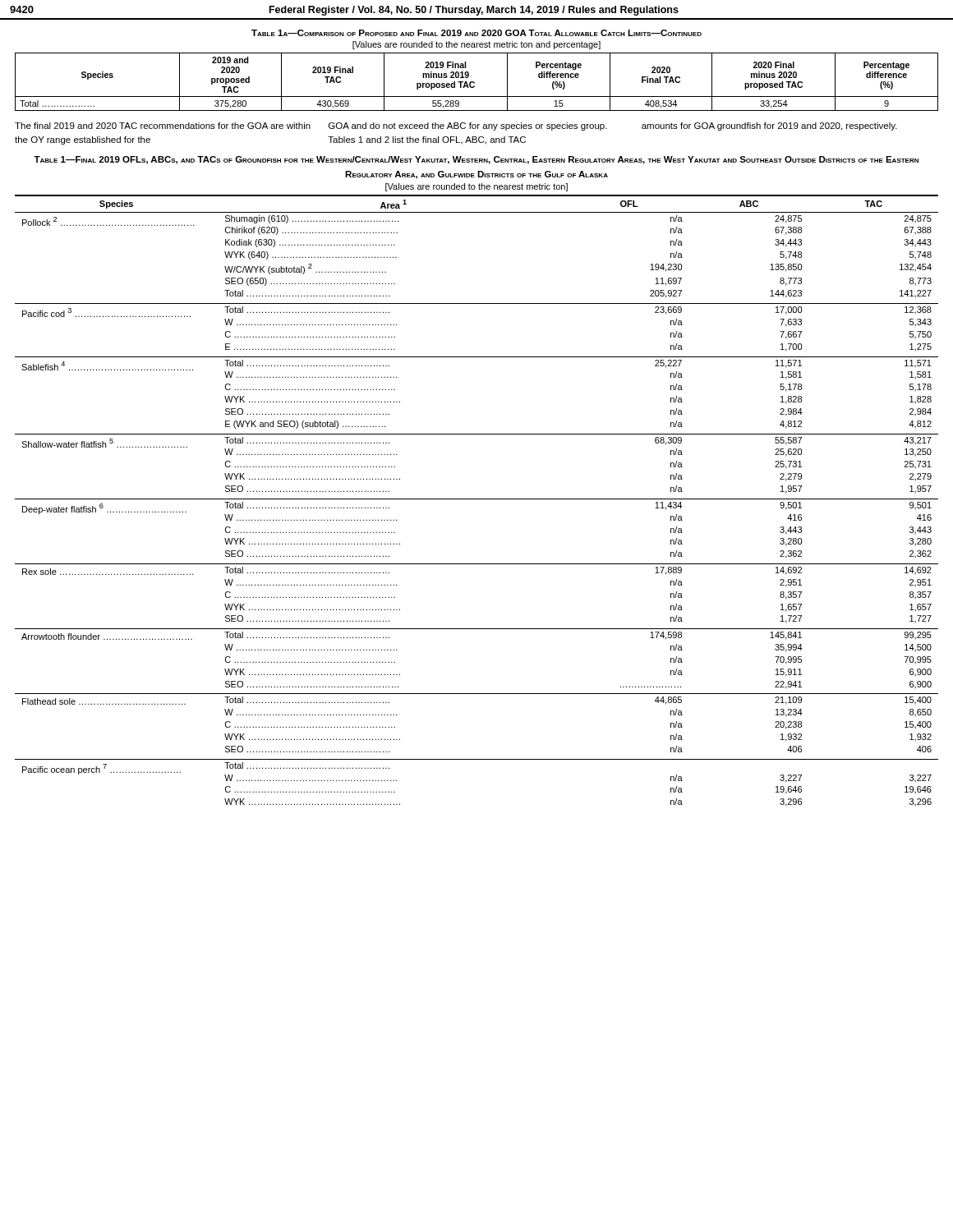
Task: Select the table that reads "2020 Final TAC"
Action: click(476, 82)
